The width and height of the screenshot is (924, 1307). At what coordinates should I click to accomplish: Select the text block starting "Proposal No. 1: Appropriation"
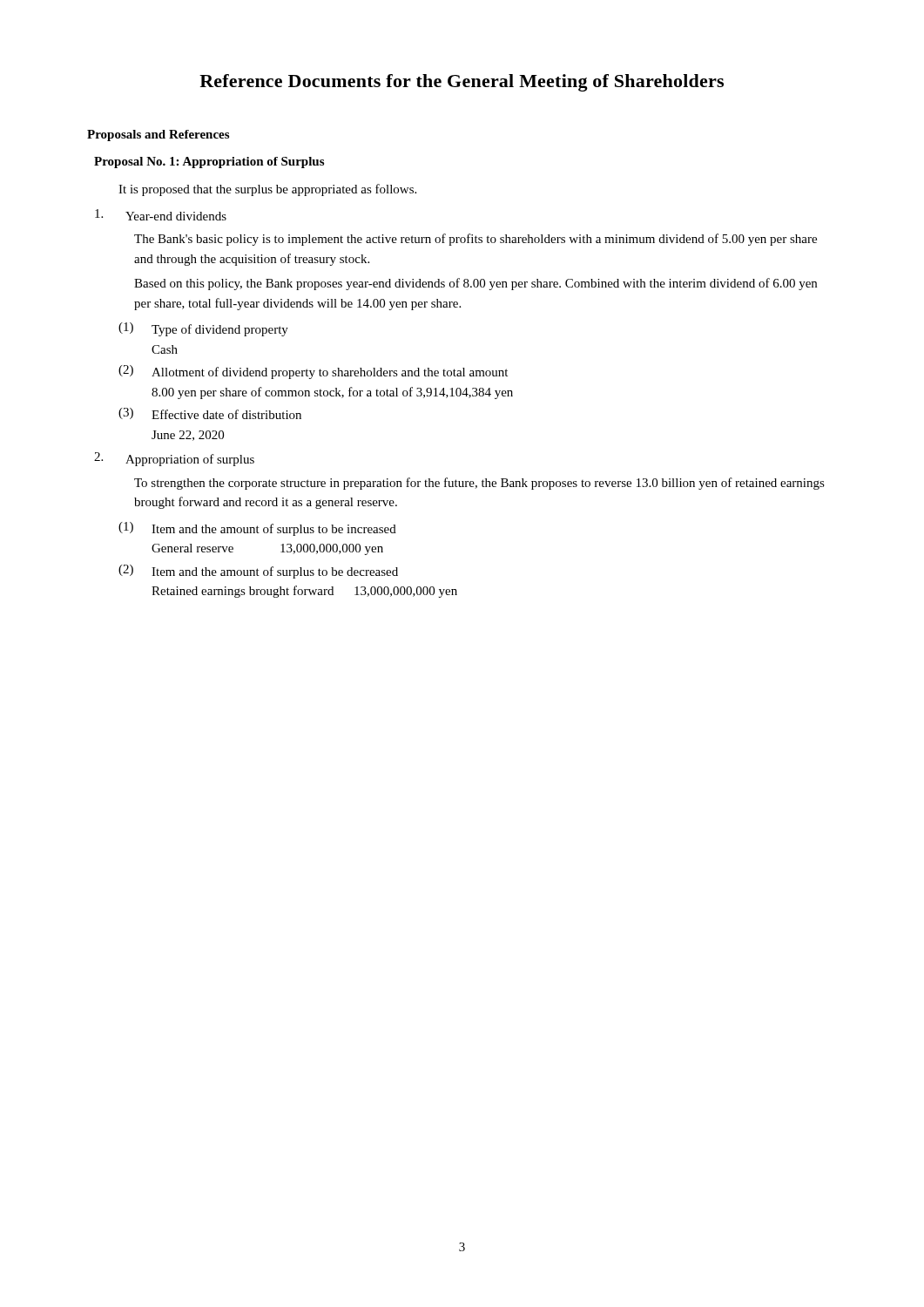point(209,161)
